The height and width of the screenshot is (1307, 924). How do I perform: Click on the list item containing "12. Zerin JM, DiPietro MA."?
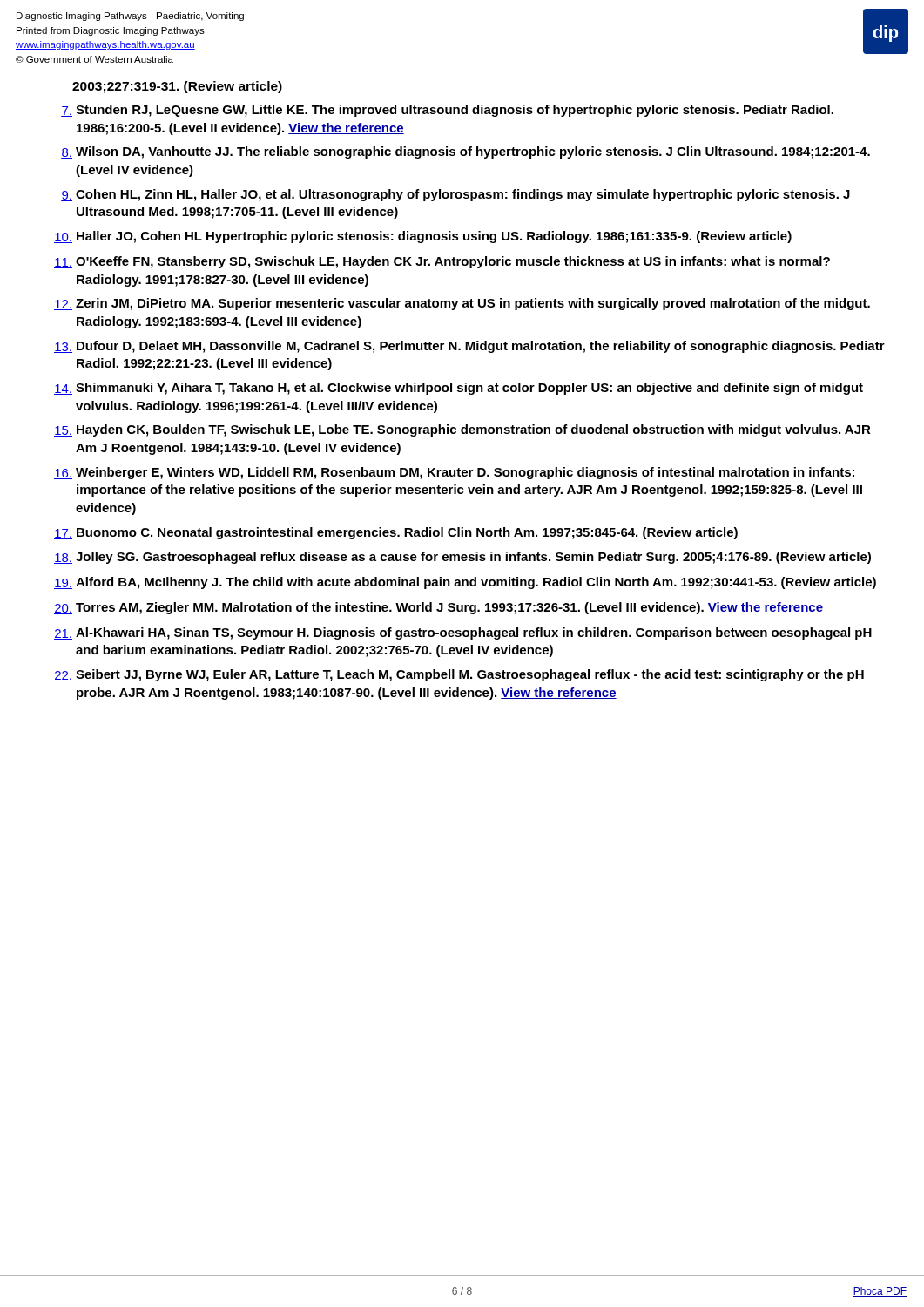point(471,313)
